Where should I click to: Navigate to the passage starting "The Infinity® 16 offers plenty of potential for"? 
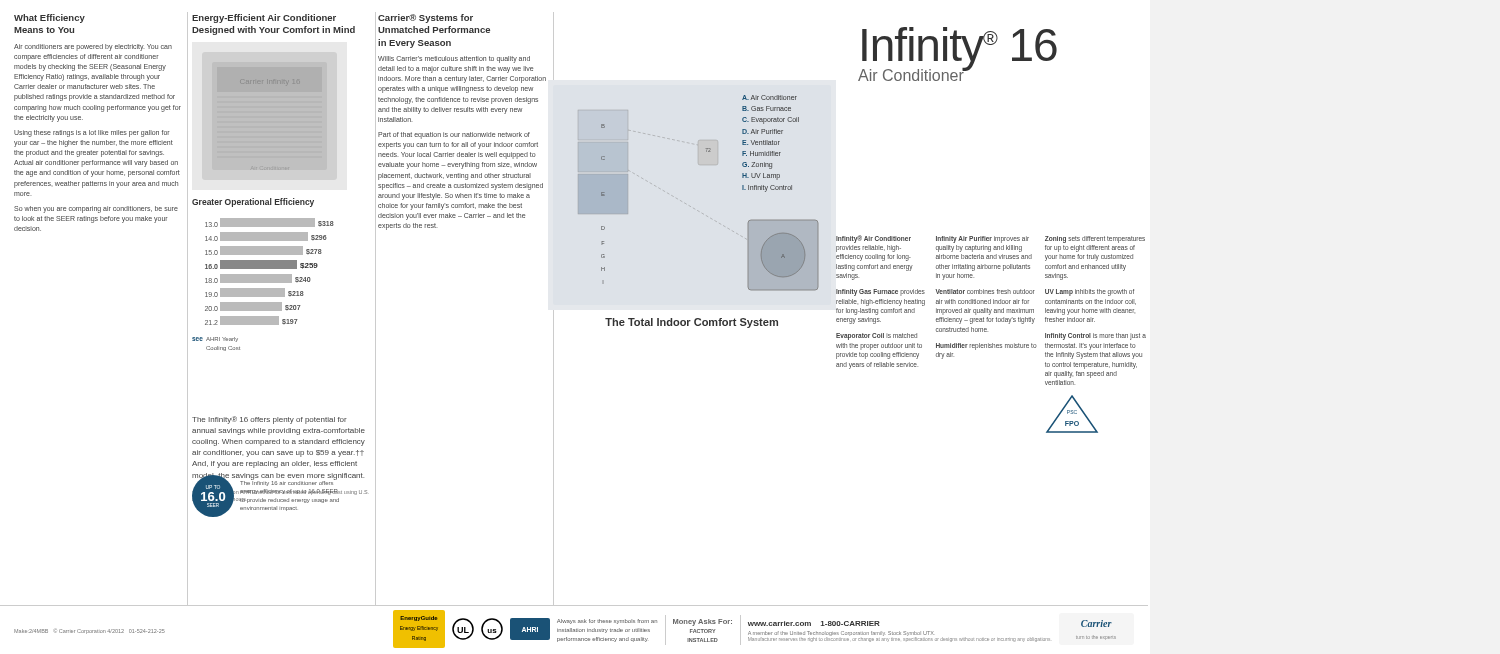(x=281, y=447)
